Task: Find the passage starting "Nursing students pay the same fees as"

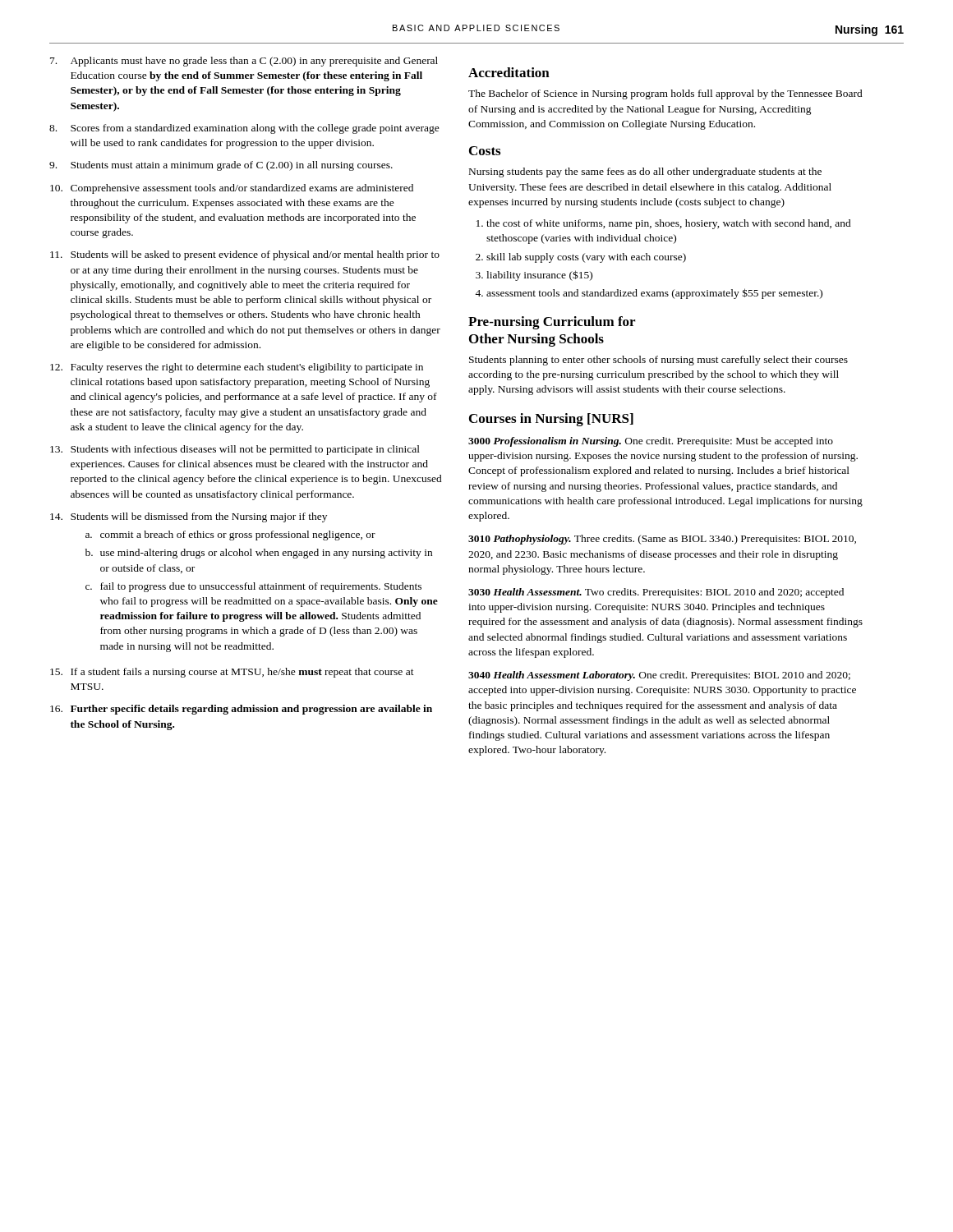Action: pyautogui.click(x=650, y=187)
